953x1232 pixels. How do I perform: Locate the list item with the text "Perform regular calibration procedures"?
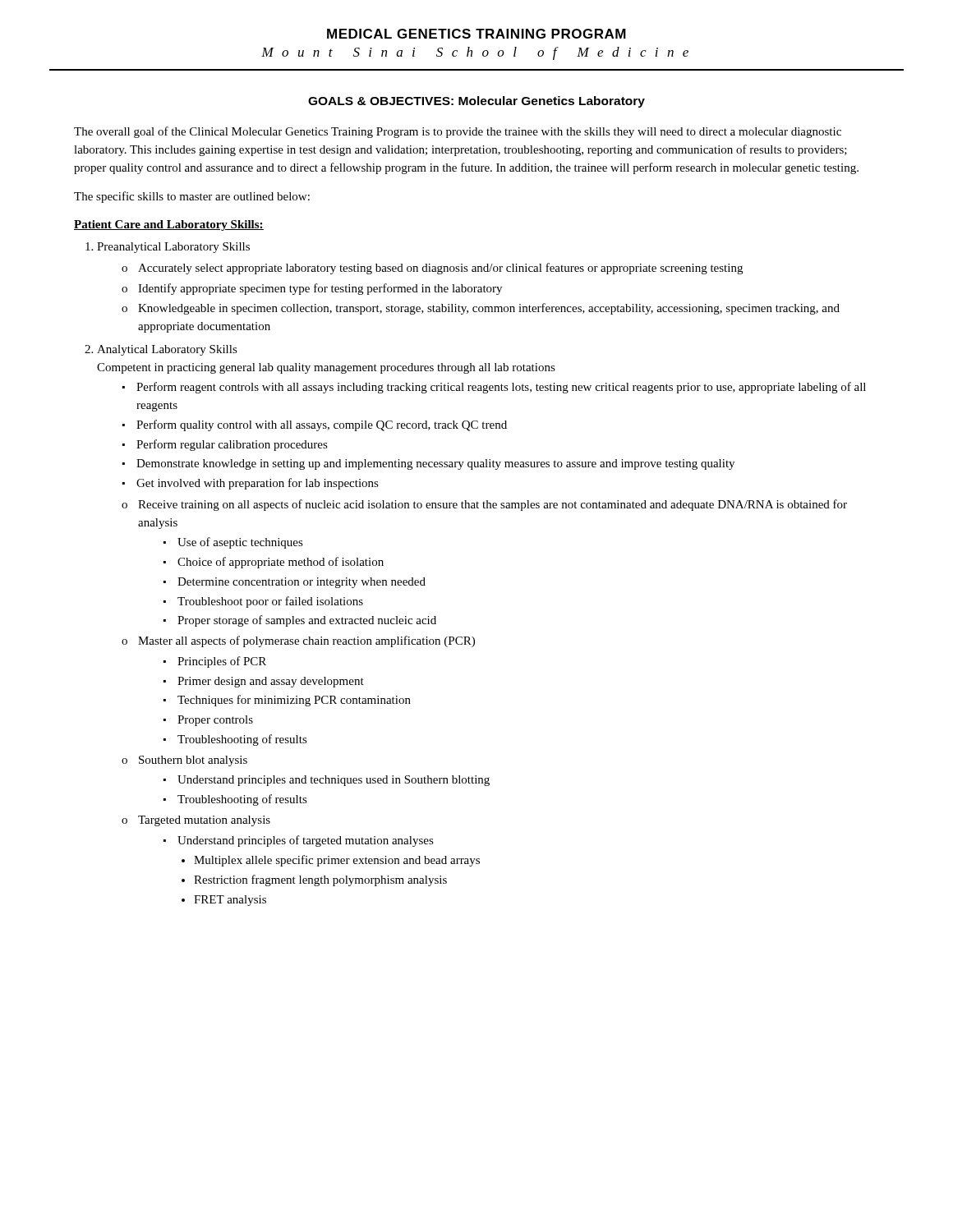click(232, 444)
